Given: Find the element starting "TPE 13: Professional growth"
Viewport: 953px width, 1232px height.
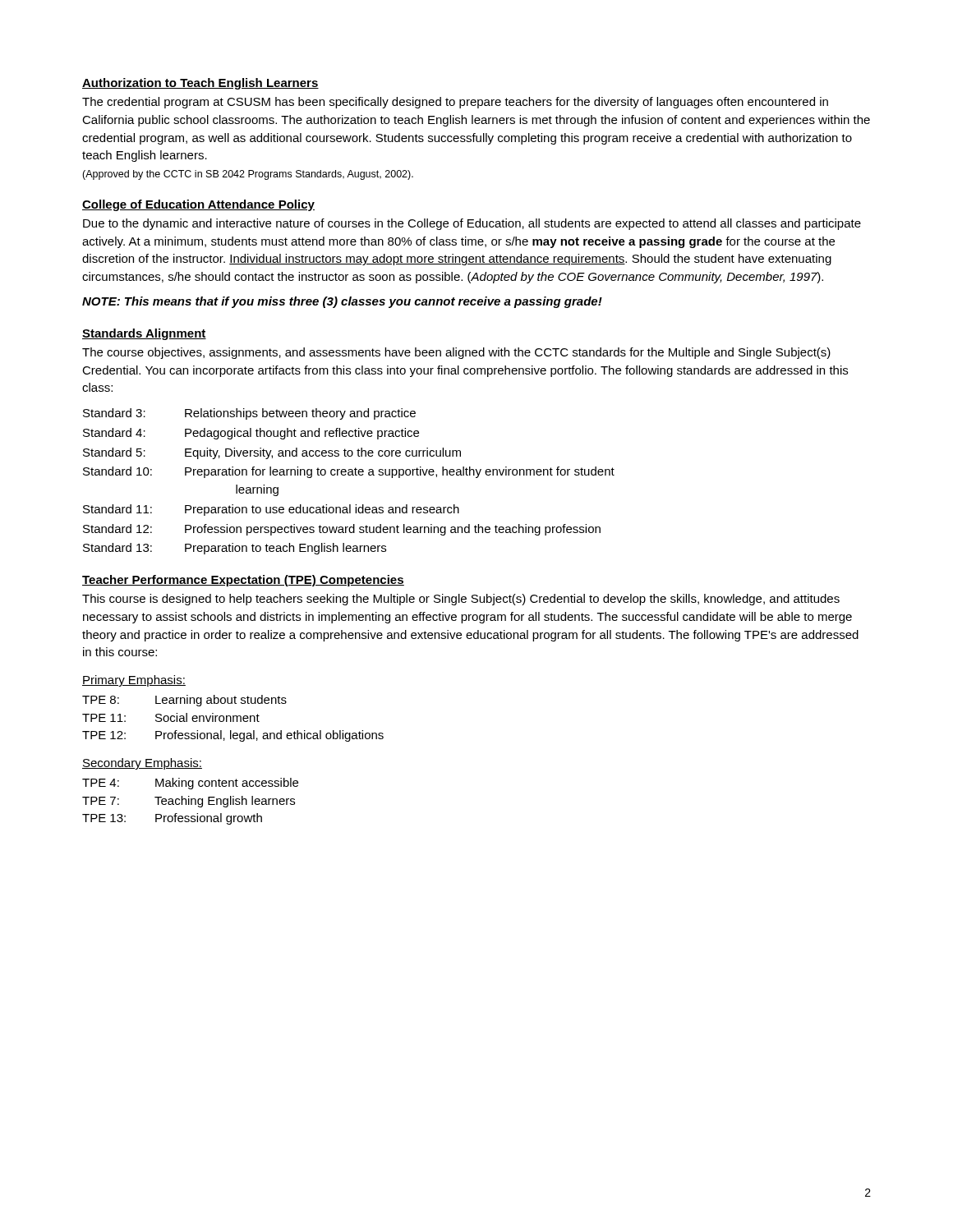Looking at the screenshot, I should point(191,818).
